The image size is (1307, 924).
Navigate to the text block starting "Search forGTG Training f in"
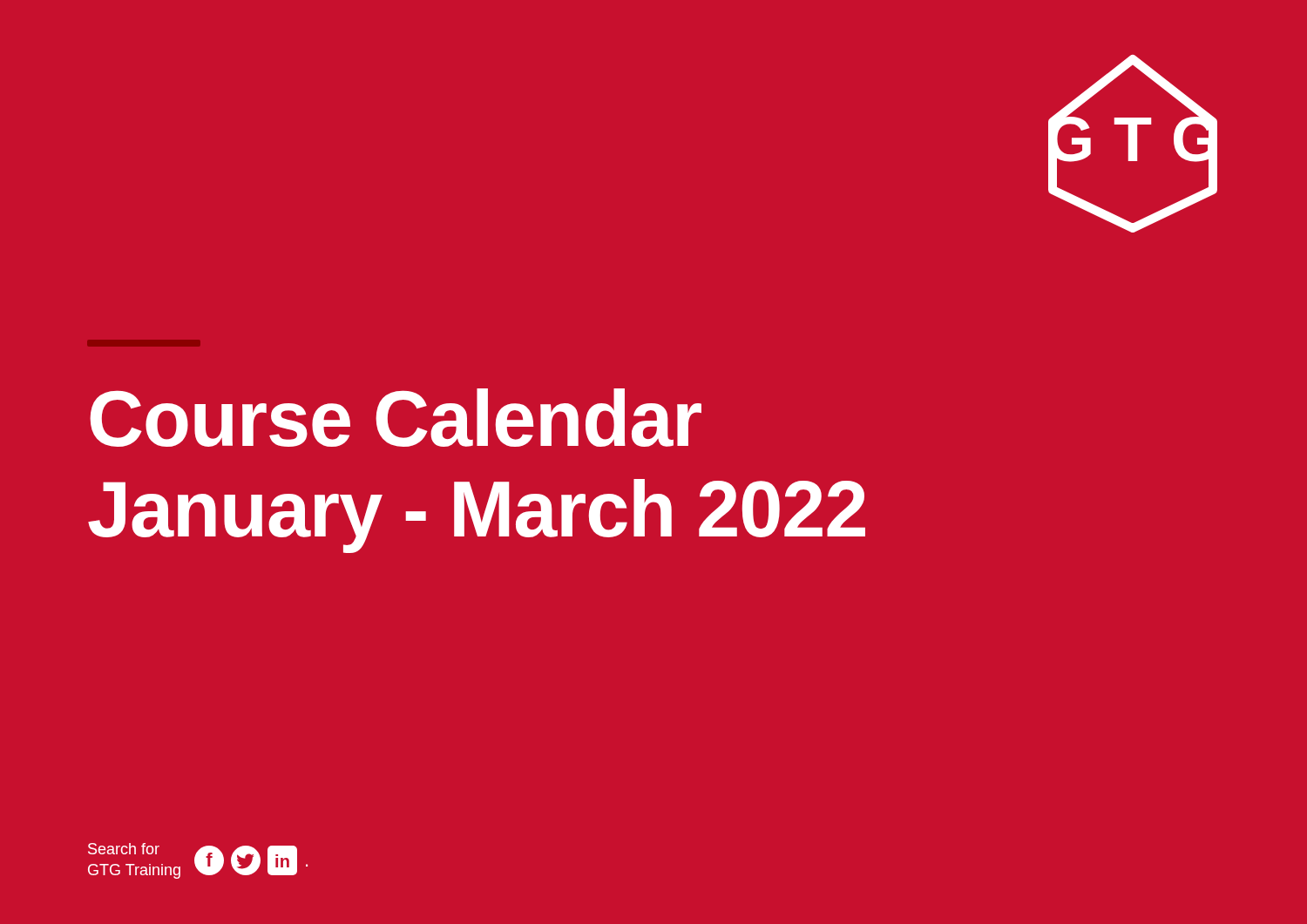(x=198, y=860)
